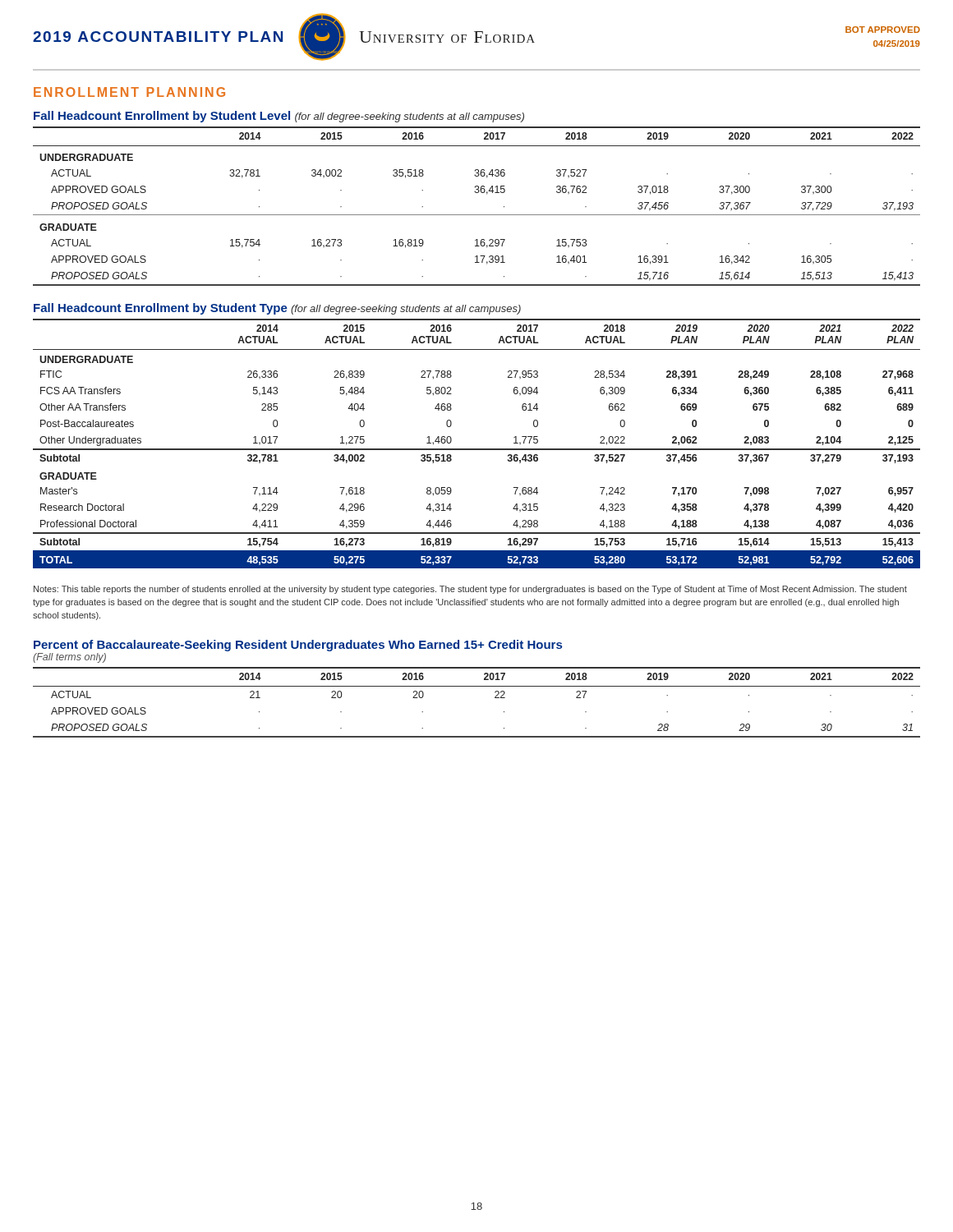This screenshot has width=953, height=1232.
Task: Locate the table with the text "Research Doctoral"
Action: [x=476, y=444]
